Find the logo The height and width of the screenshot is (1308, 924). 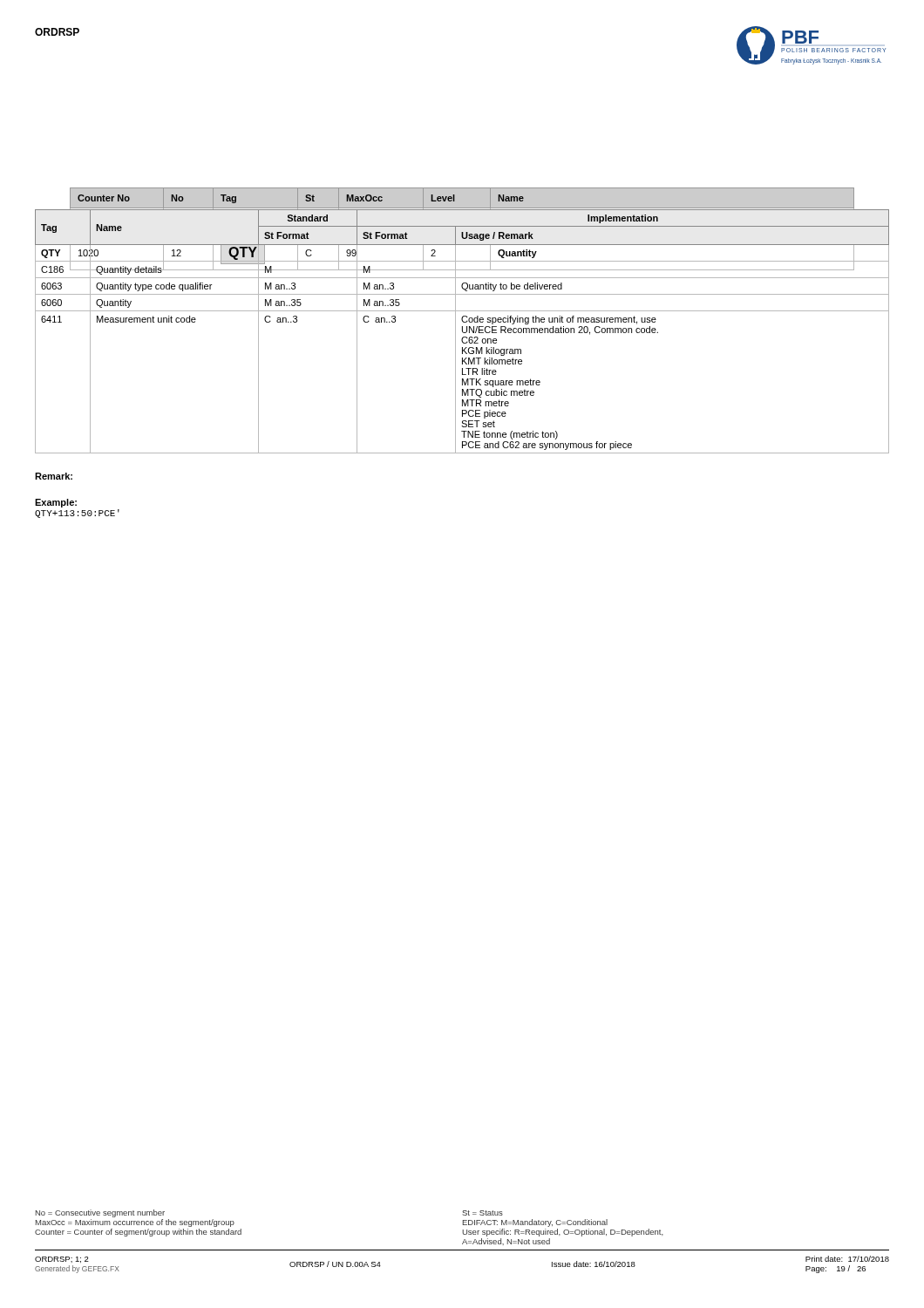[x=811, y=50]
